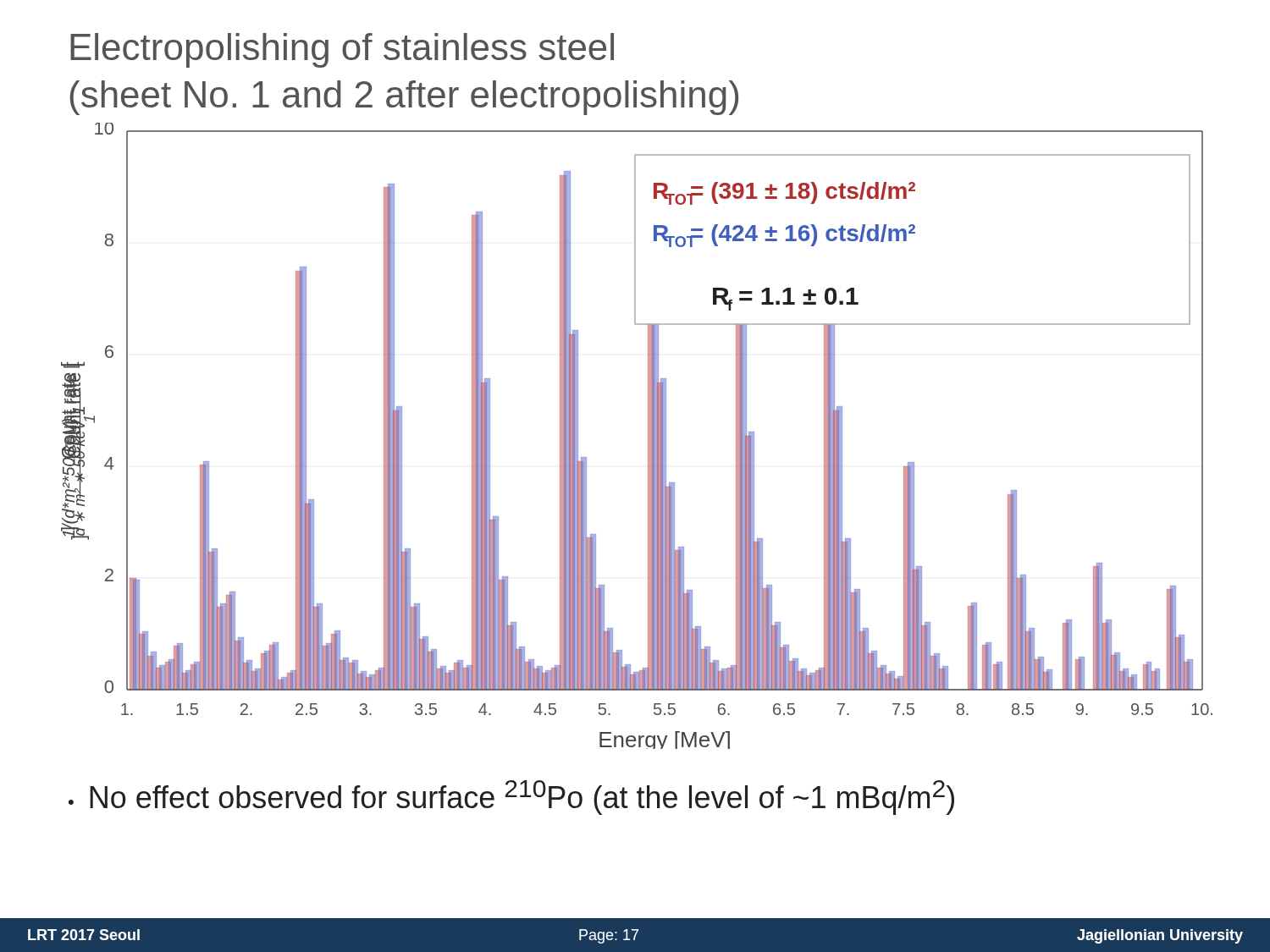This screenshot has height=952, width=1270.
Task: Where is the passage that starts "• No effect observed for surface"?
Action: coord(512,795)
